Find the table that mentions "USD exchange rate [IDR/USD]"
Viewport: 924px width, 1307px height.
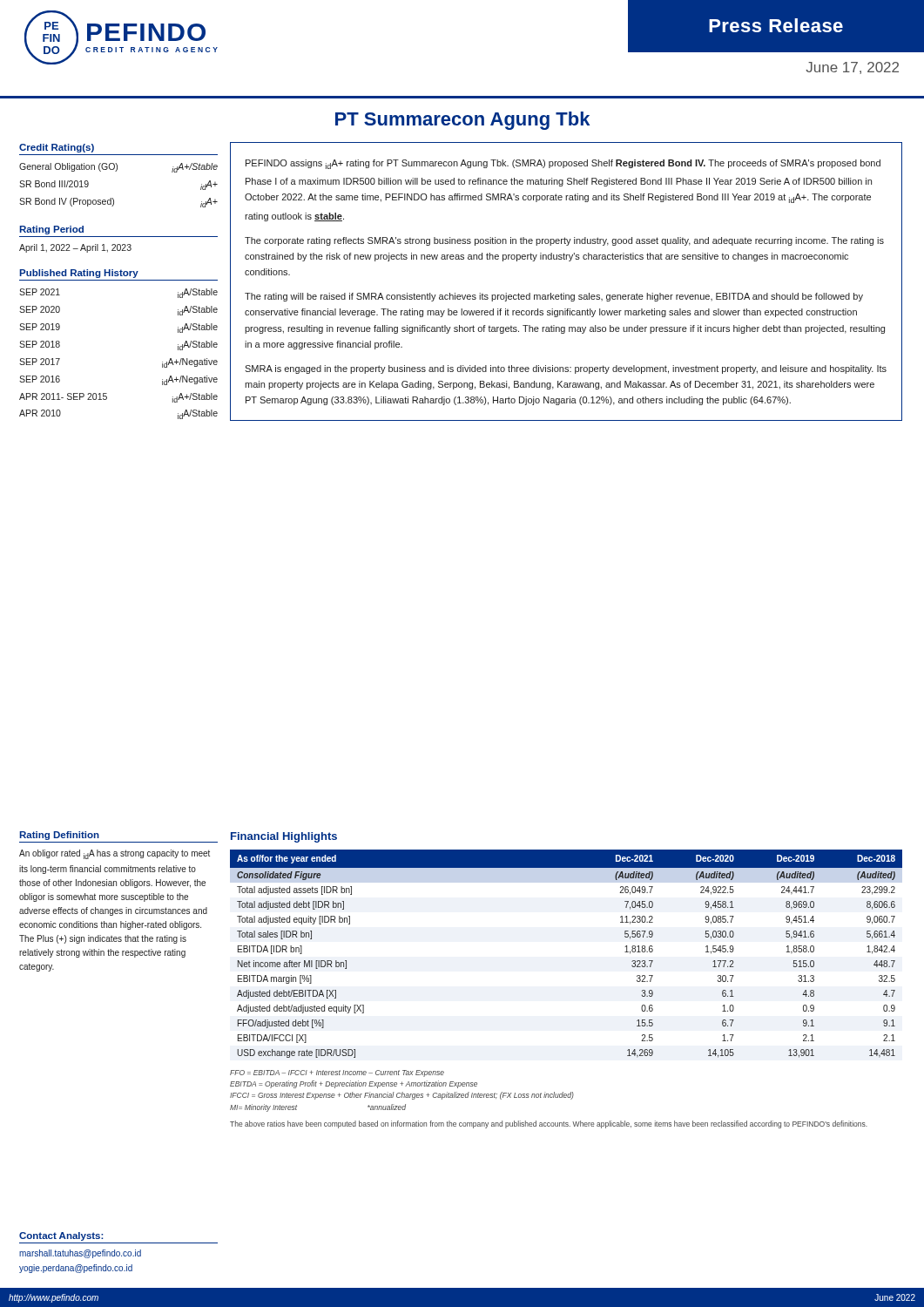(566, 955)
